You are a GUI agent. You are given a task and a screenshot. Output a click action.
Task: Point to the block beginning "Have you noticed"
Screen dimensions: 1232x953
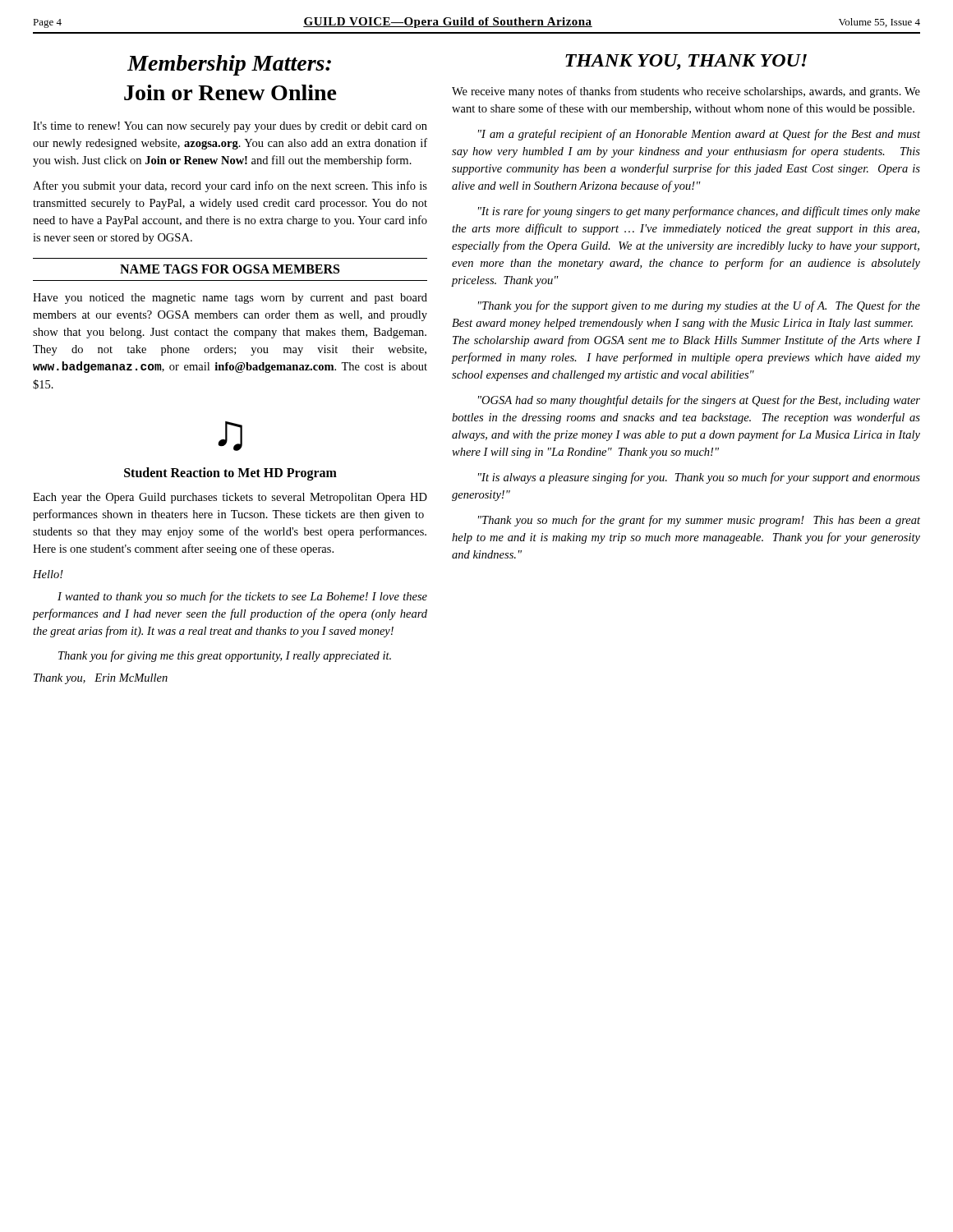tap(230, 342)
